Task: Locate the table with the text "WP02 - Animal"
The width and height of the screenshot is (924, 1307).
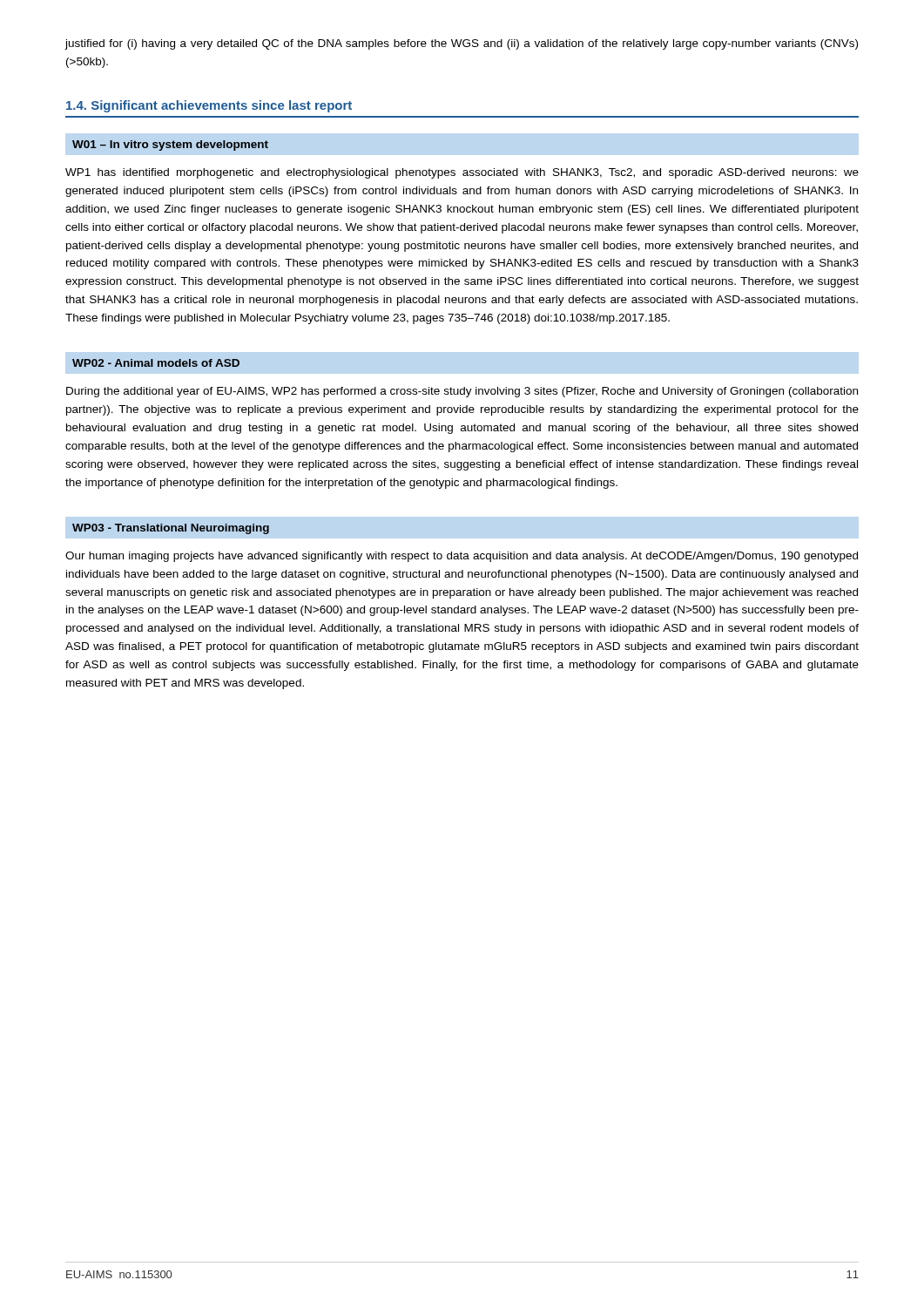Action: [462, 363]
